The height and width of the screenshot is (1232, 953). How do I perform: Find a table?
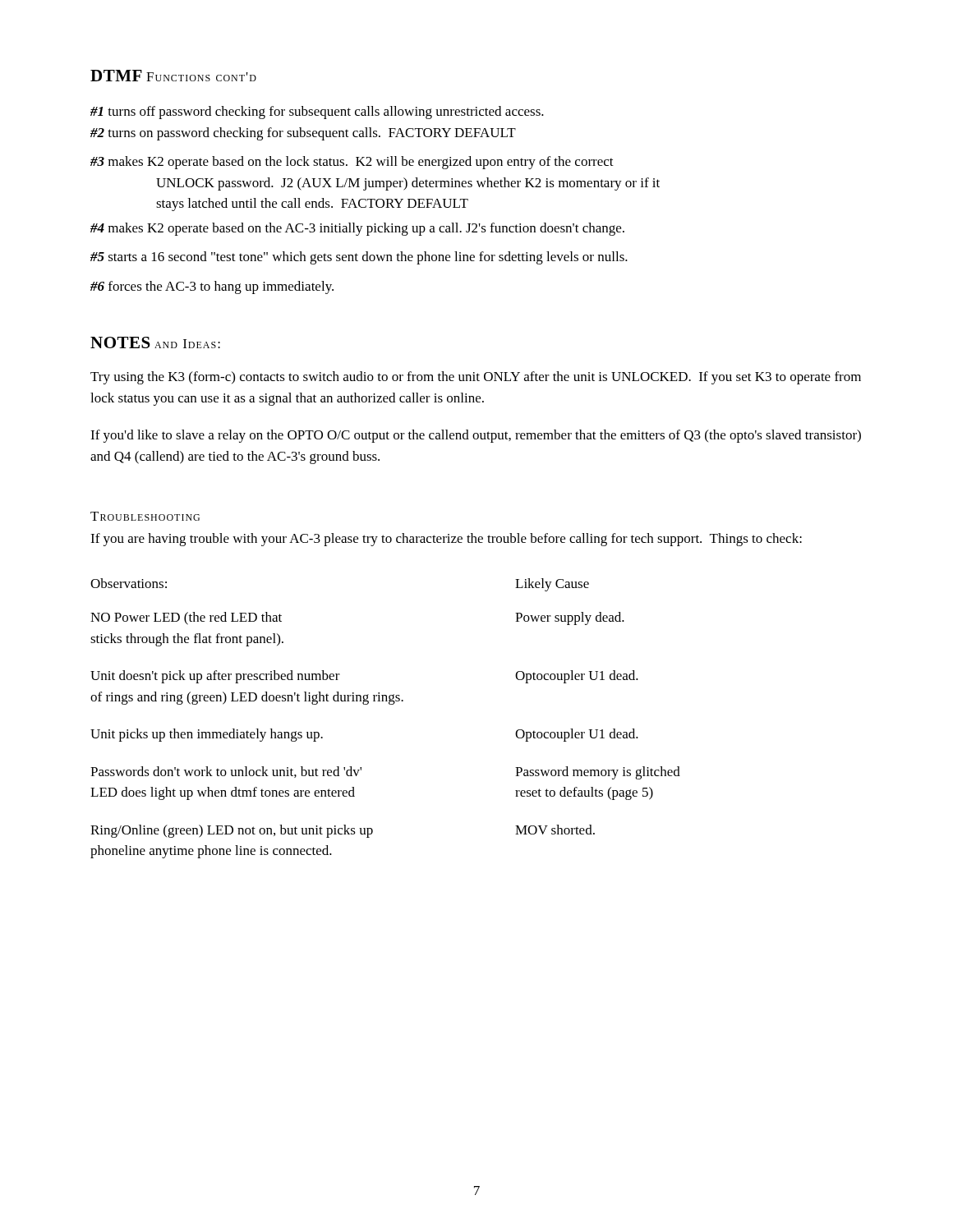476,717
